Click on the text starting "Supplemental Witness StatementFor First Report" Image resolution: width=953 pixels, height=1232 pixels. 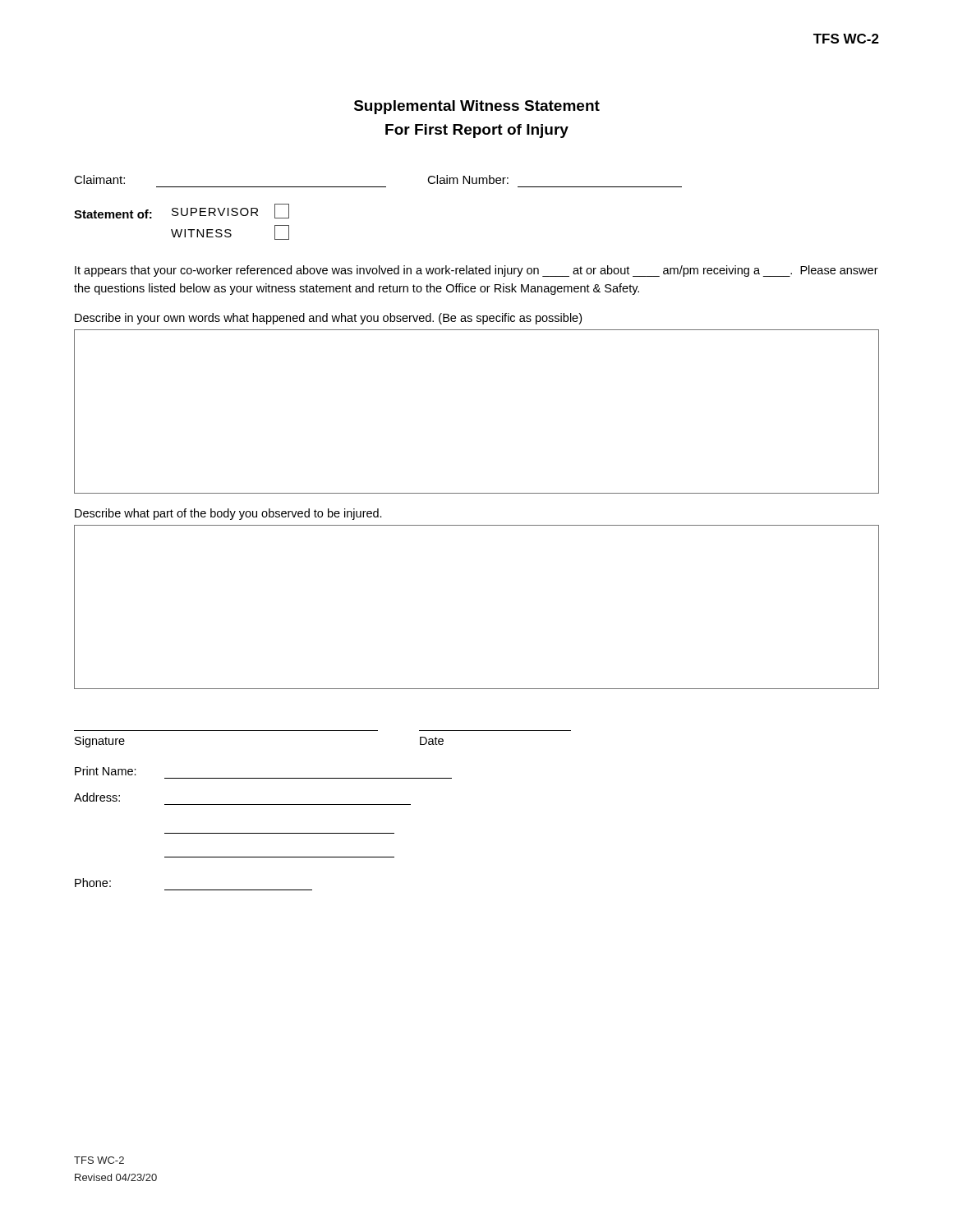pyautogui.click(x=476, y=118)
